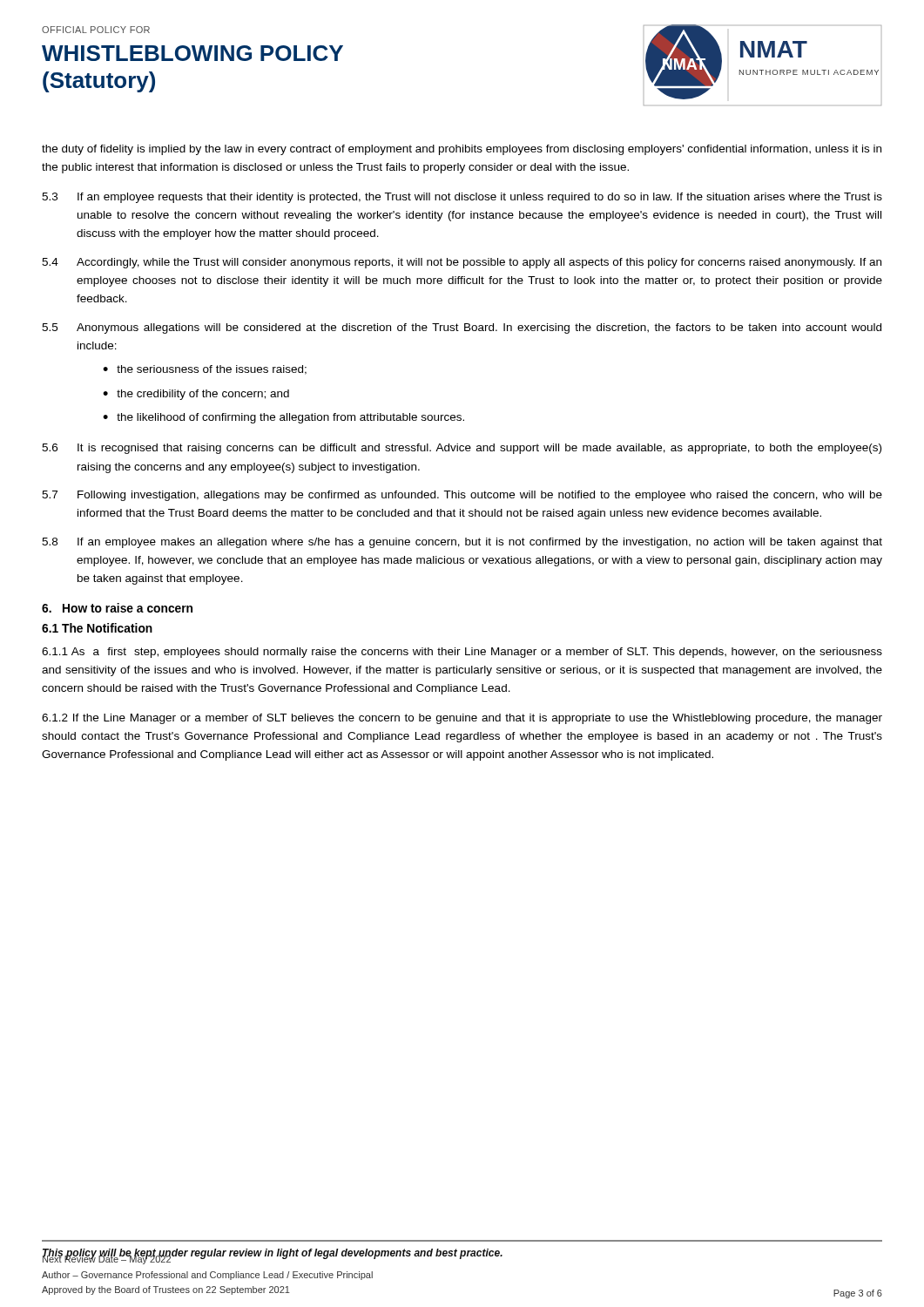The image size is (924, 1307).
Task: Click on the element starting "the duty of fidelity is implied by"
Action: pos(462,158)
